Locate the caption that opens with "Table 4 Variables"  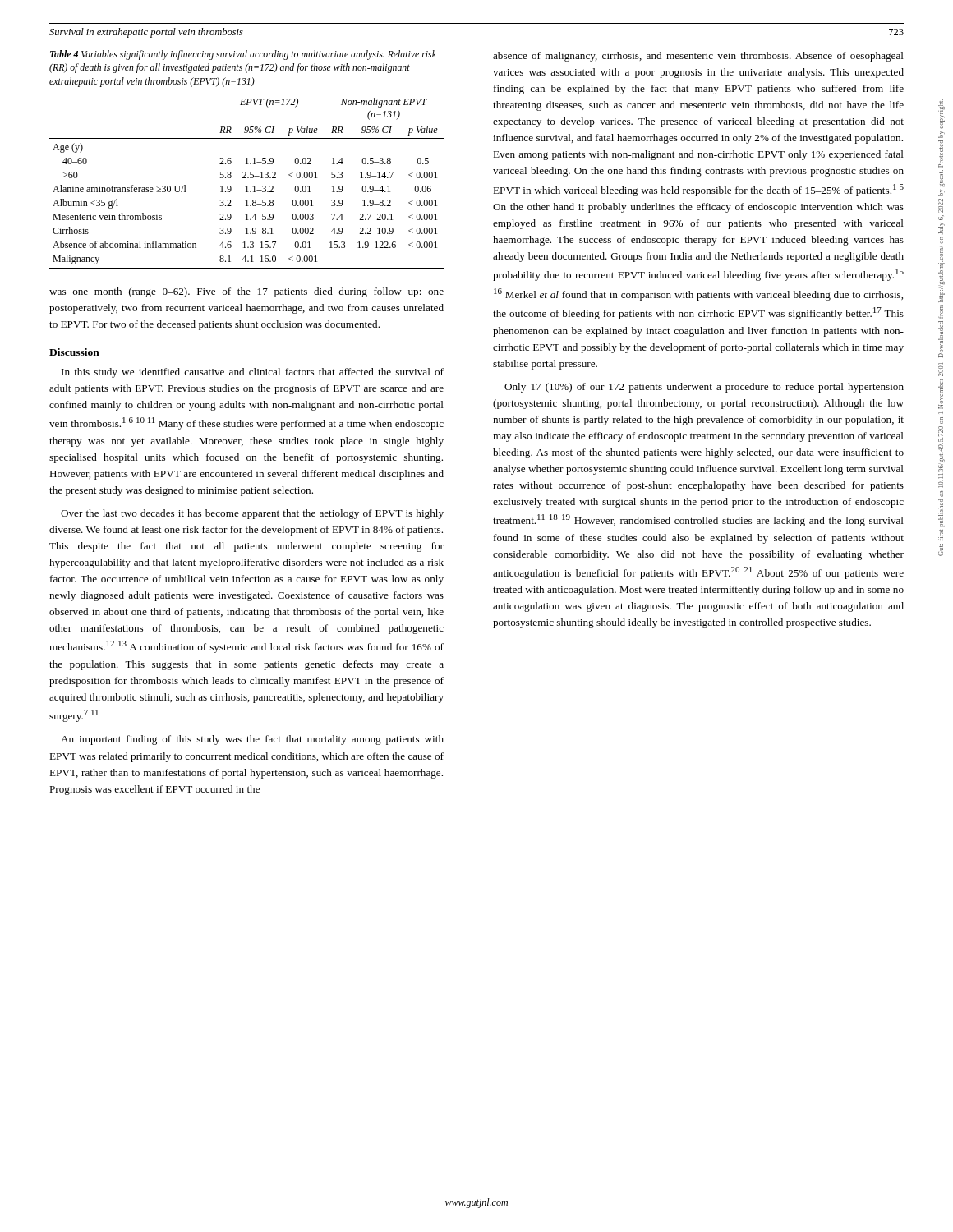(x=243, y=68)
